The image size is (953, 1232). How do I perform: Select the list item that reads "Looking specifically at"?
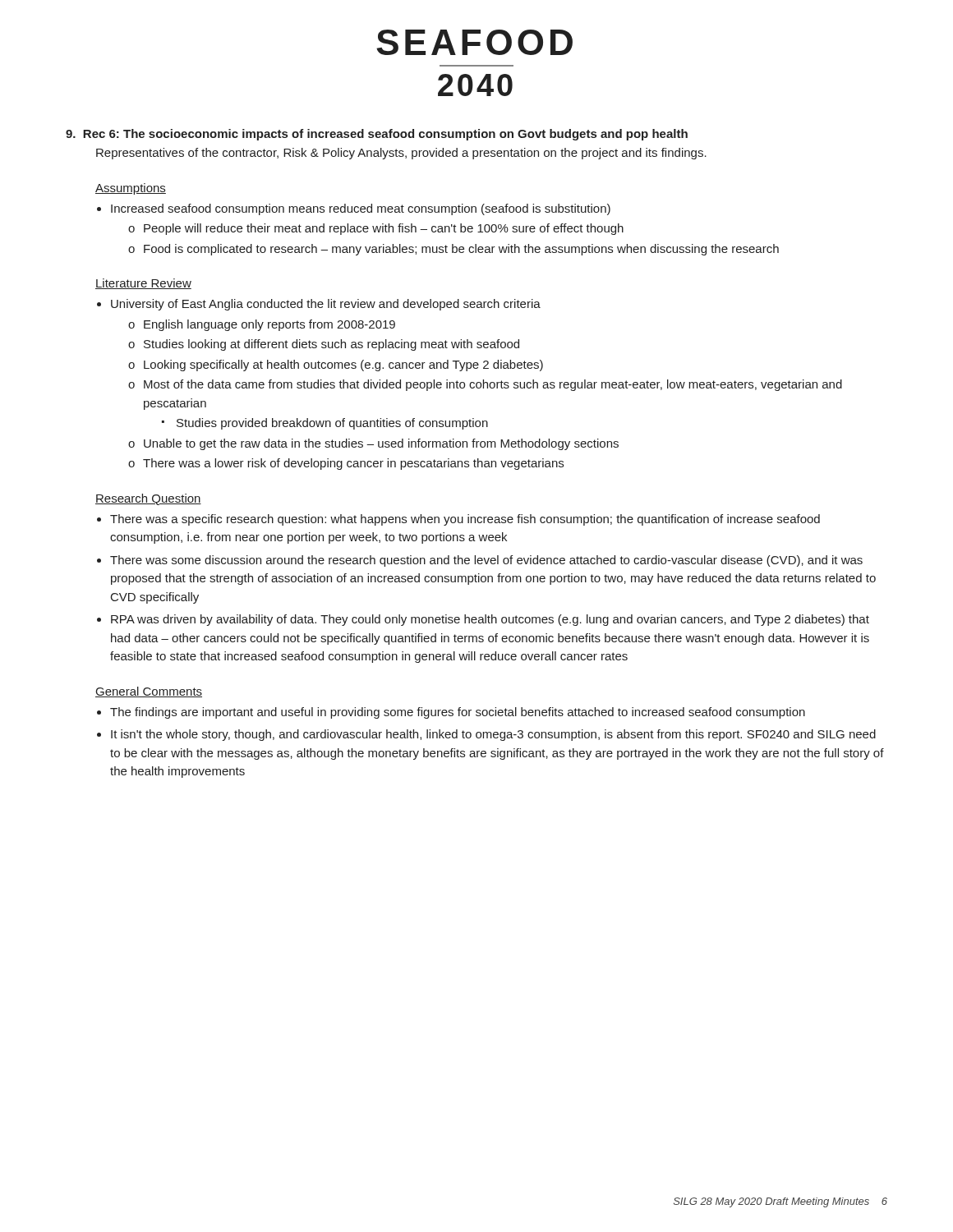(x=343, y=364)
